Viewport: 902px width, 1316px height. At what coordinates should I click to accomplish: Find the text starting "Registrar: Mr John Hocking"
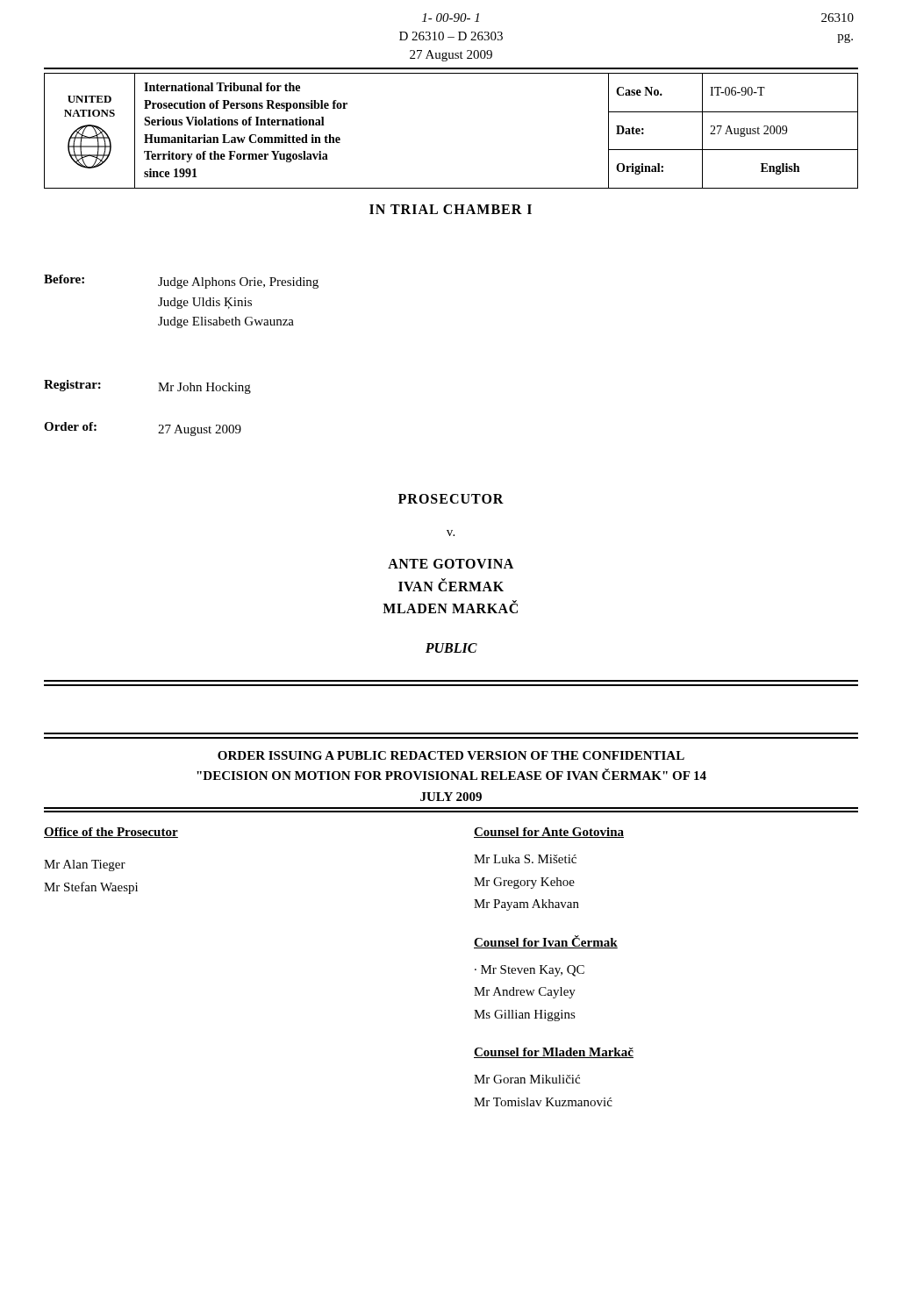[x=147, y=387]
